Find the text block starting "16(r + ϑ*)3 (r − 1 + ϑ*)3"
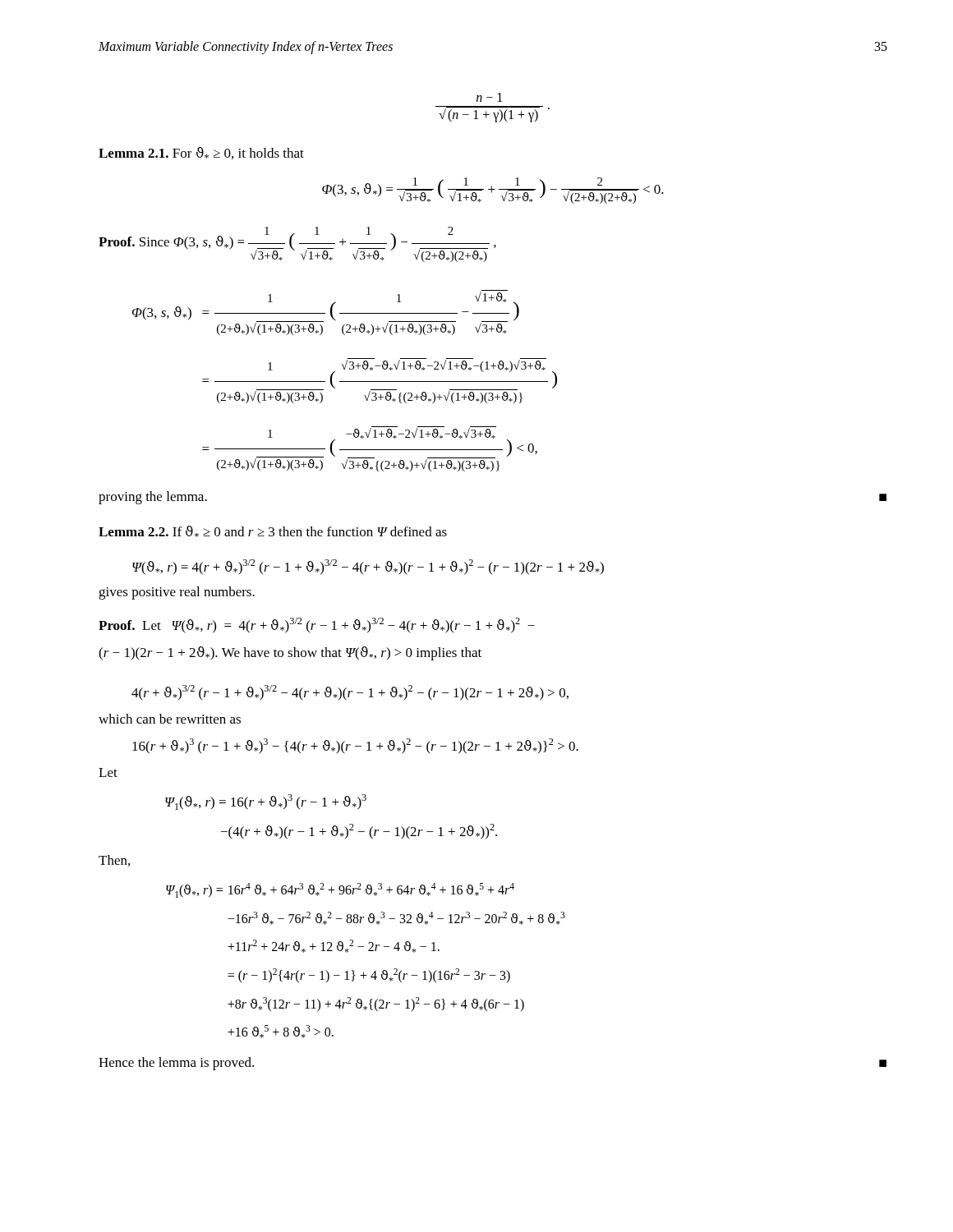 [x=355, y=746]
